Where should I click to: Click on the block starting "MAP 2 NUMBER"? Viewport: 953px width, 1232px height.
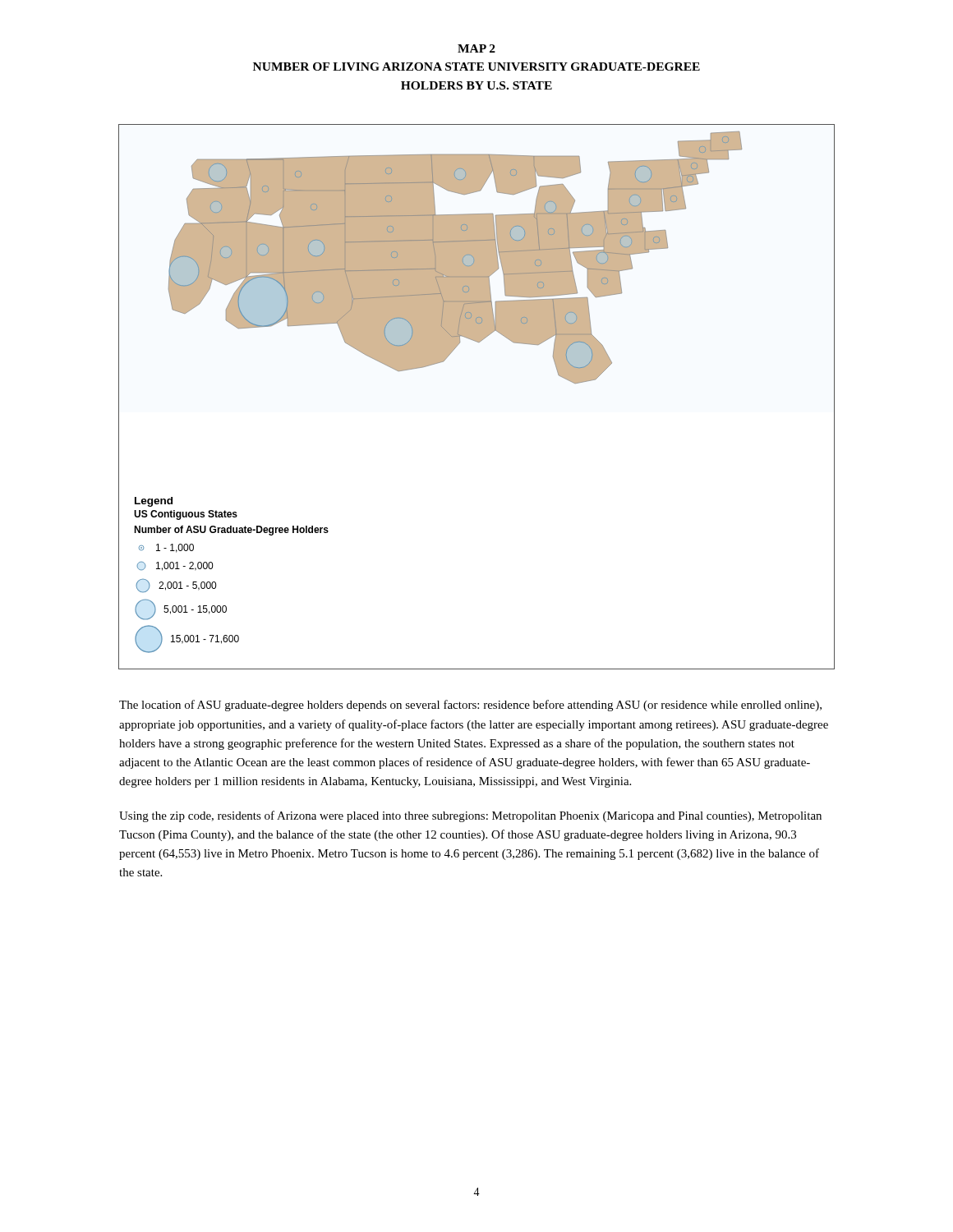point(476,67)
